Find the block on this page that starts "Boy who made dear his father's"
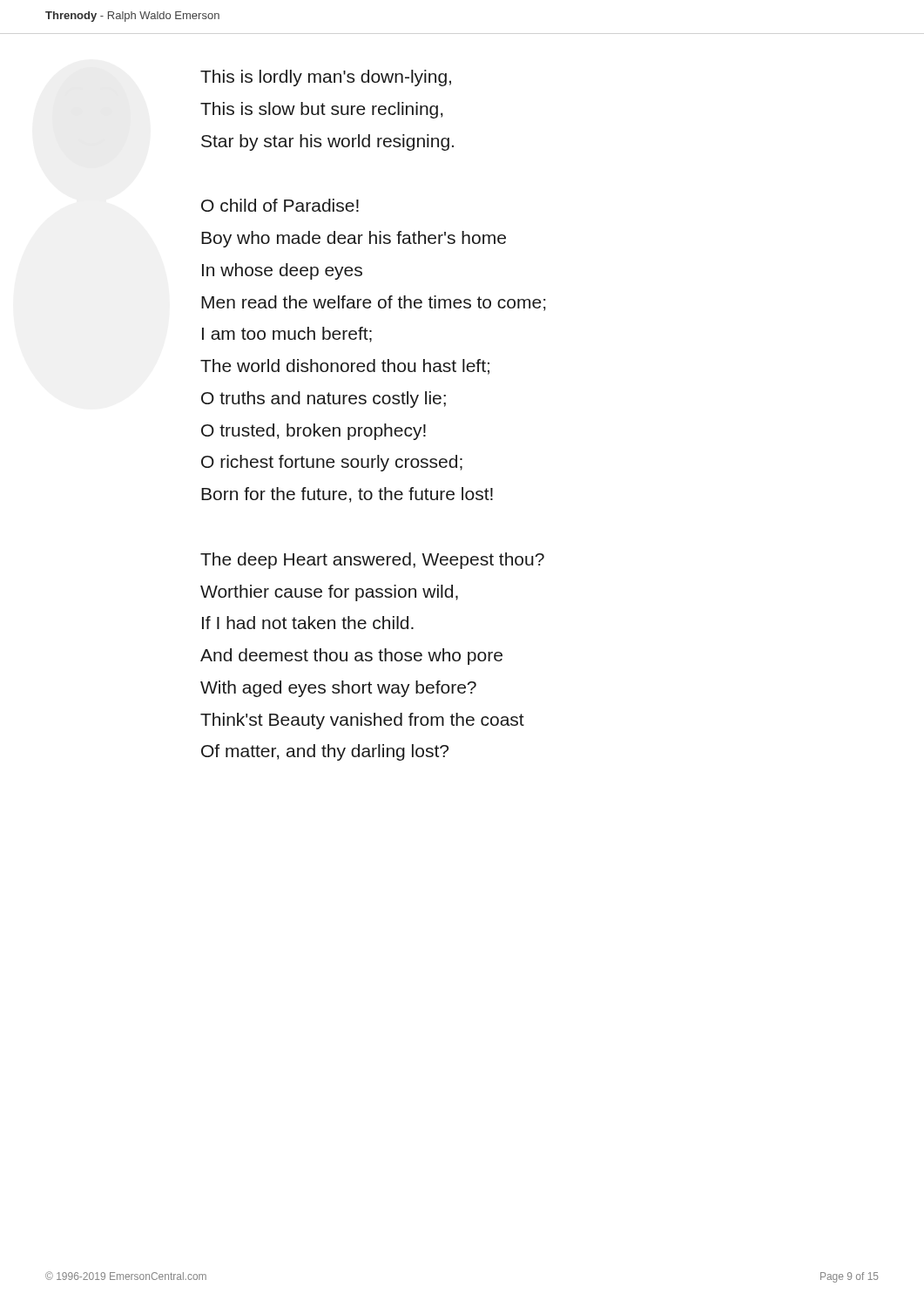The height and width of the screenshot is (1307, 924). coord(505,238)
